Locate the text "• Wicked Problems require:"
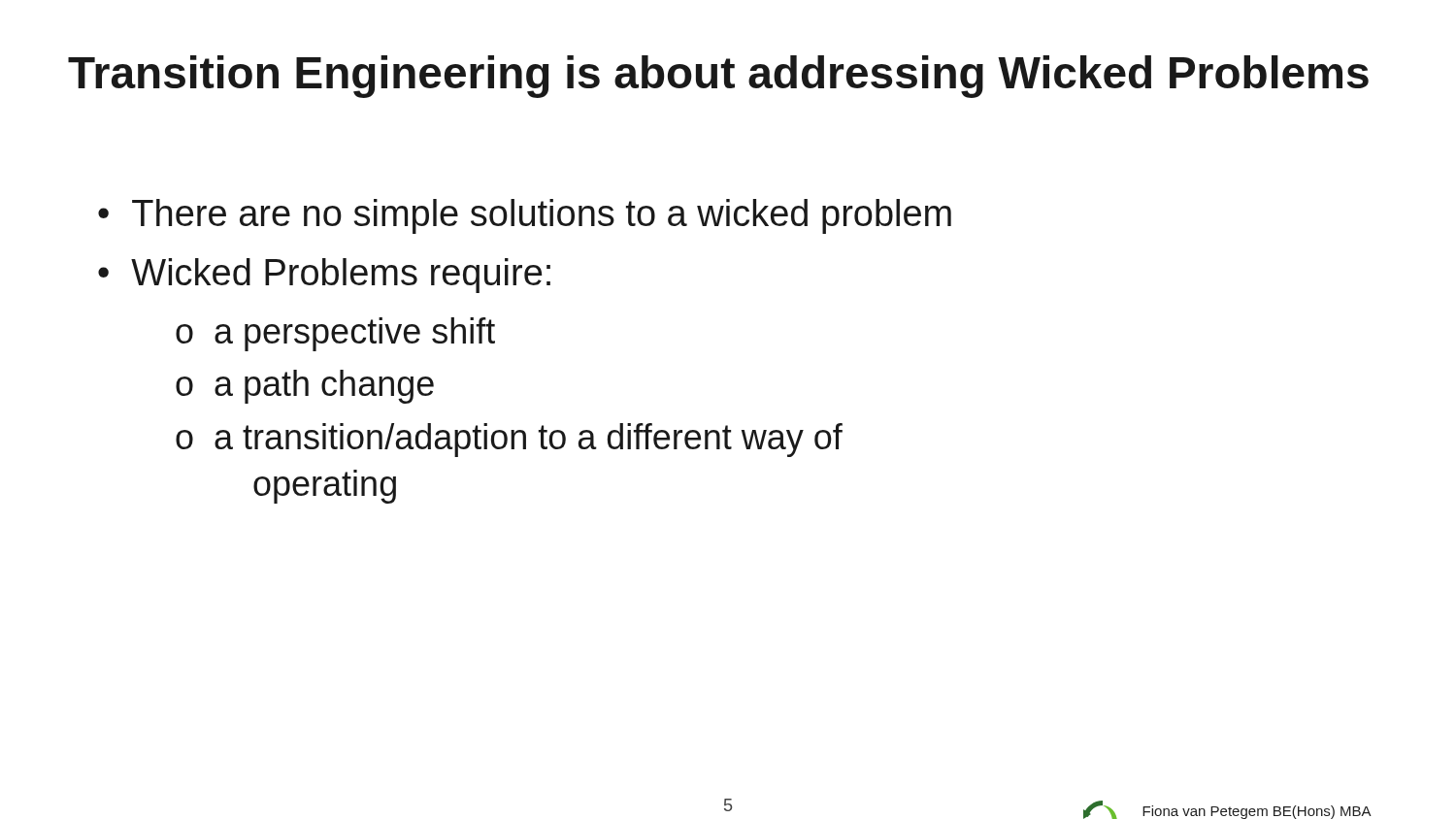 coord(325,274)
